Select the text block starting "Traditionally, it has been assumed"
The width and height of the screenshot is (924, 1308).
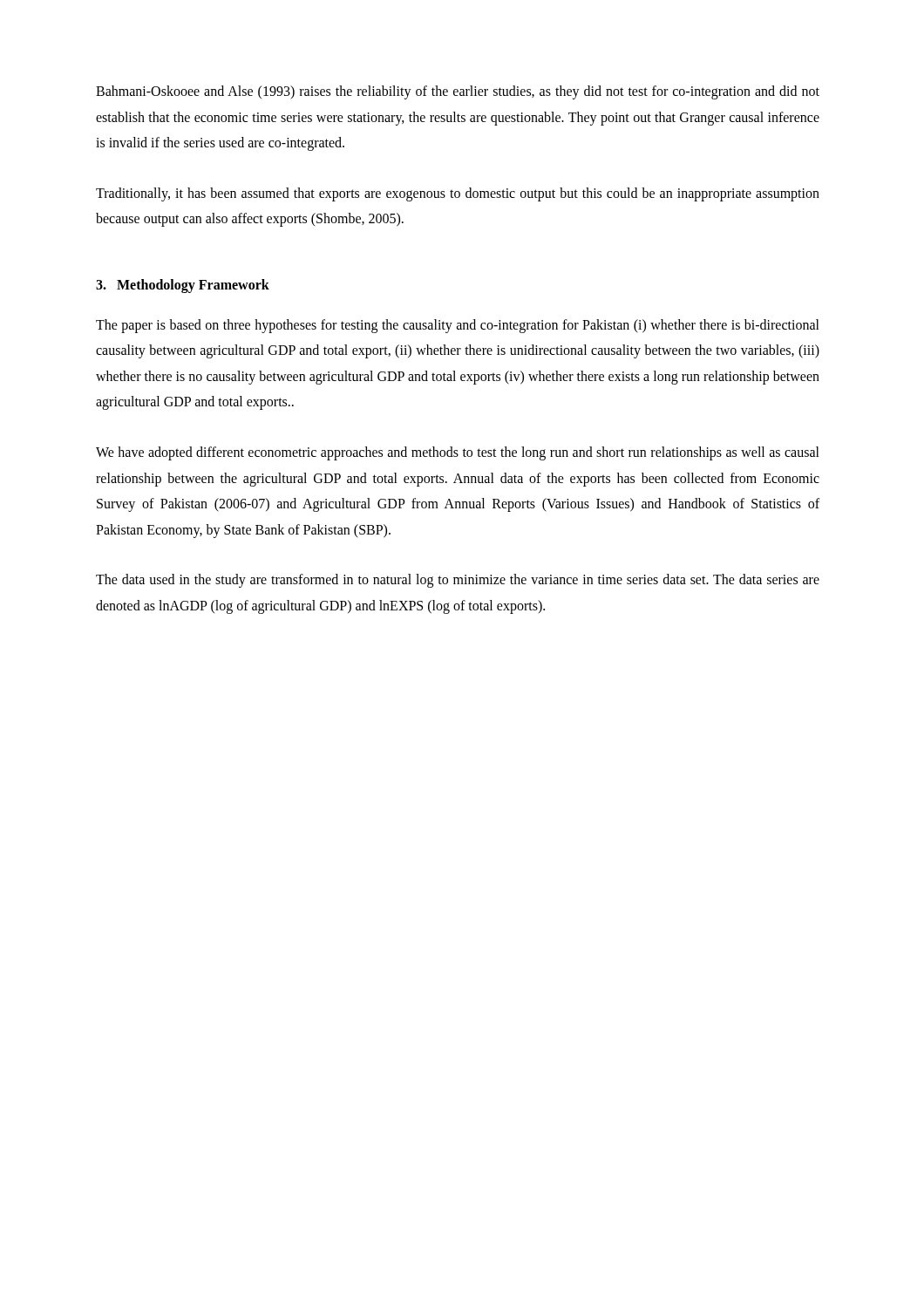point(458,206)
